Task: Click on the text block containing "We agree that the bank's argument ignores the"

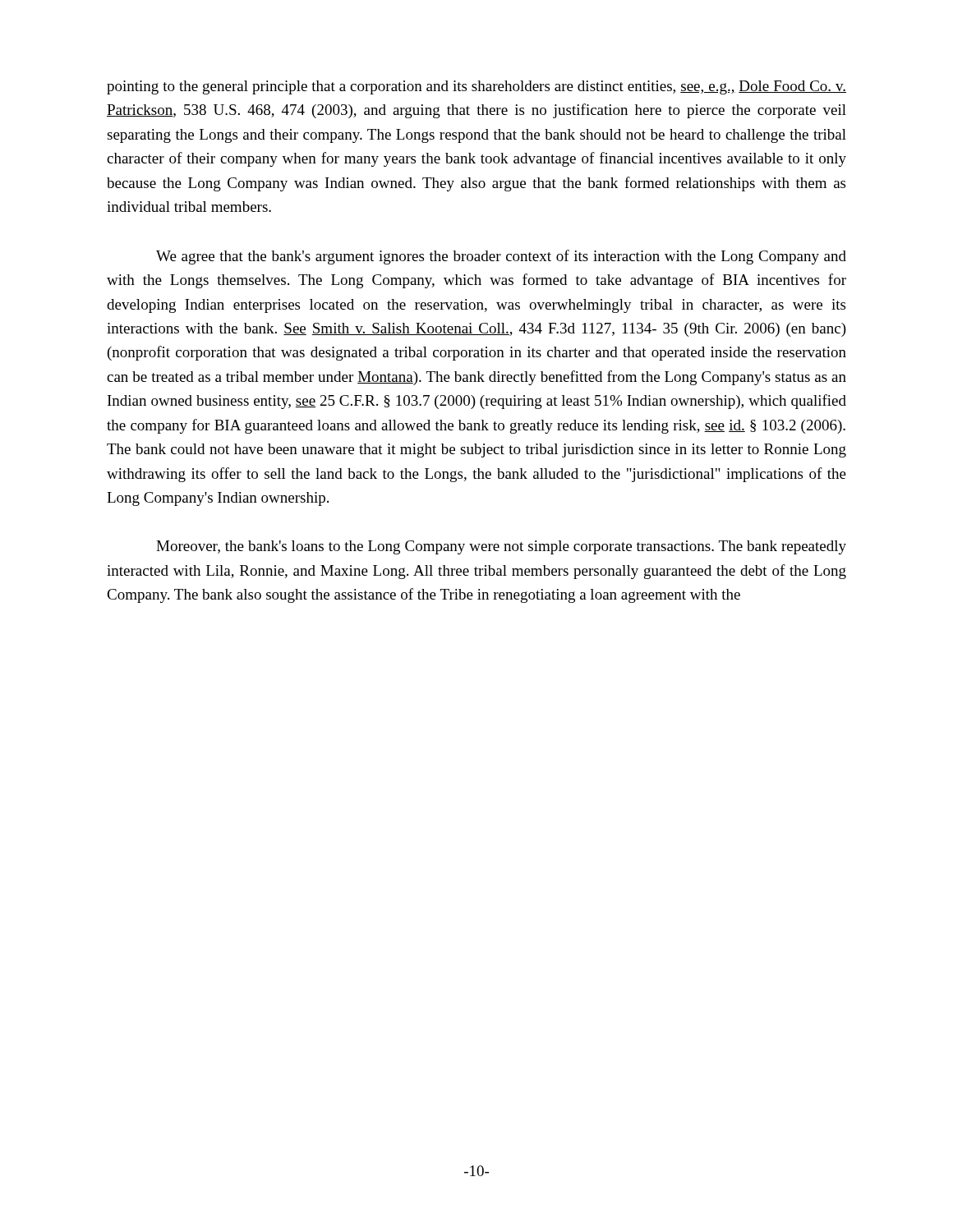Action: coord(476,376)
